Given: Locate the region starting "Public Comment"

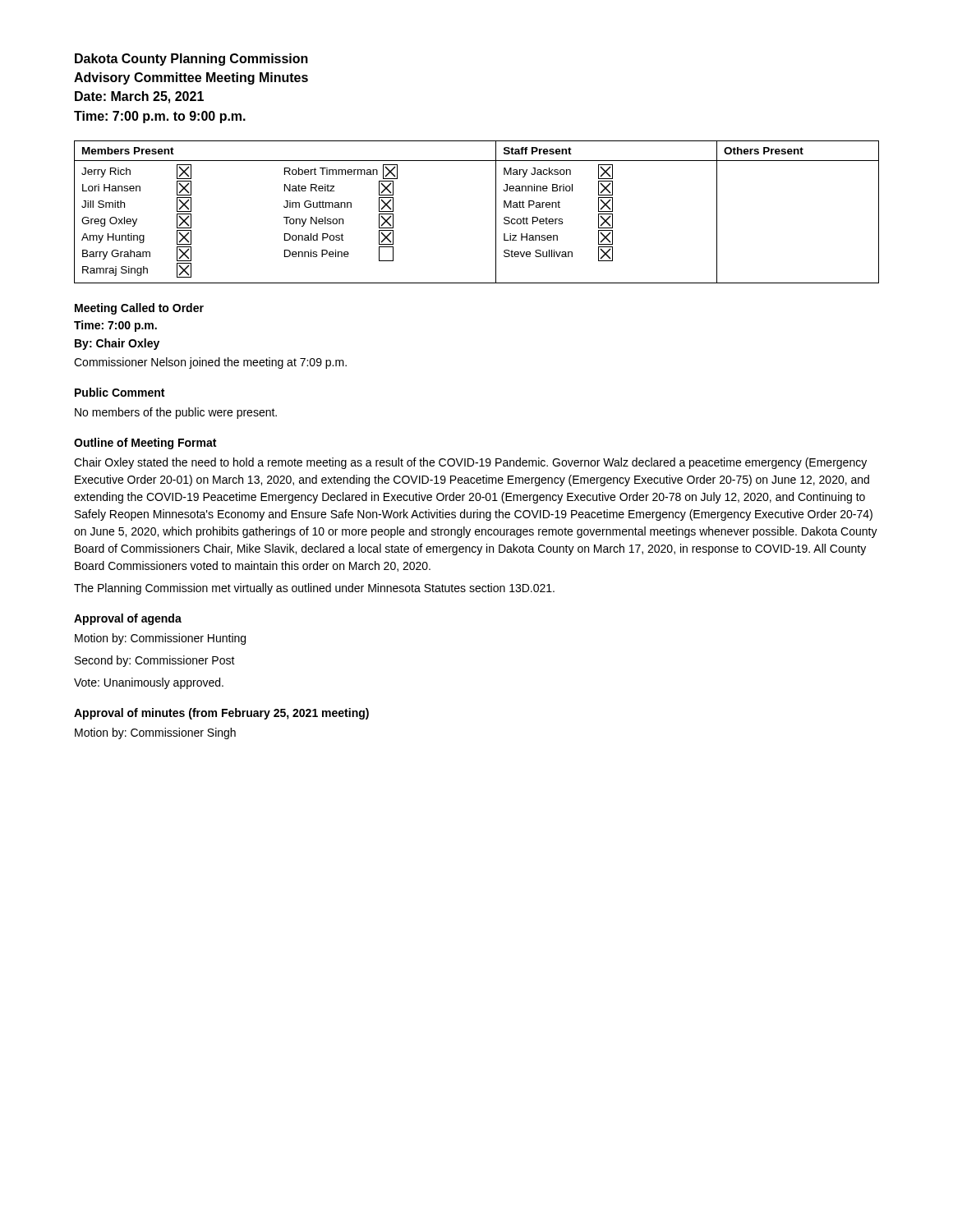Looking at the screenshot, I should [119, 393].
